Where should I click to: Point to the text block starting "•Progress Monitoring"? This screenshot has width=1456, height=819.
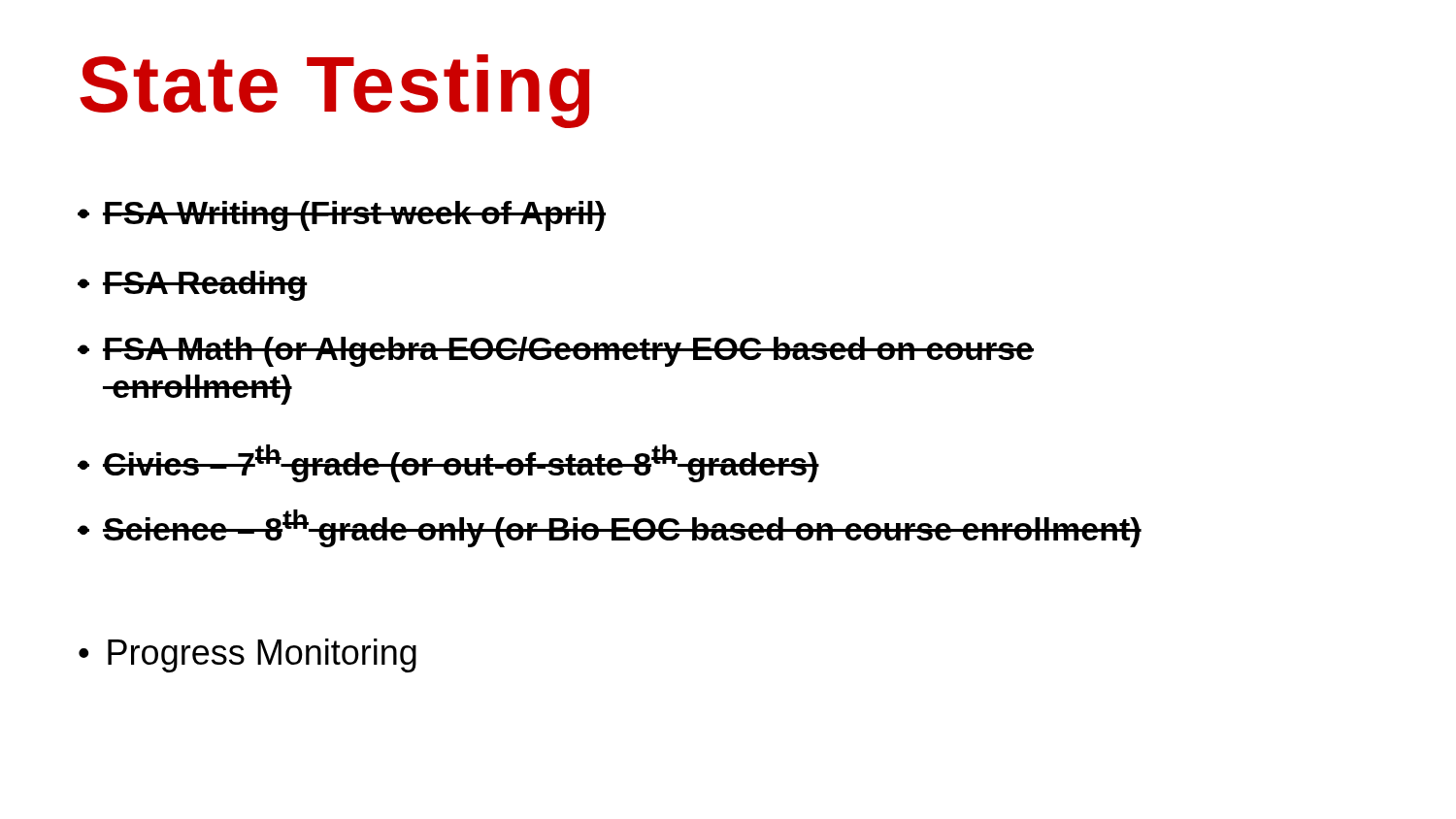(248, 653)
